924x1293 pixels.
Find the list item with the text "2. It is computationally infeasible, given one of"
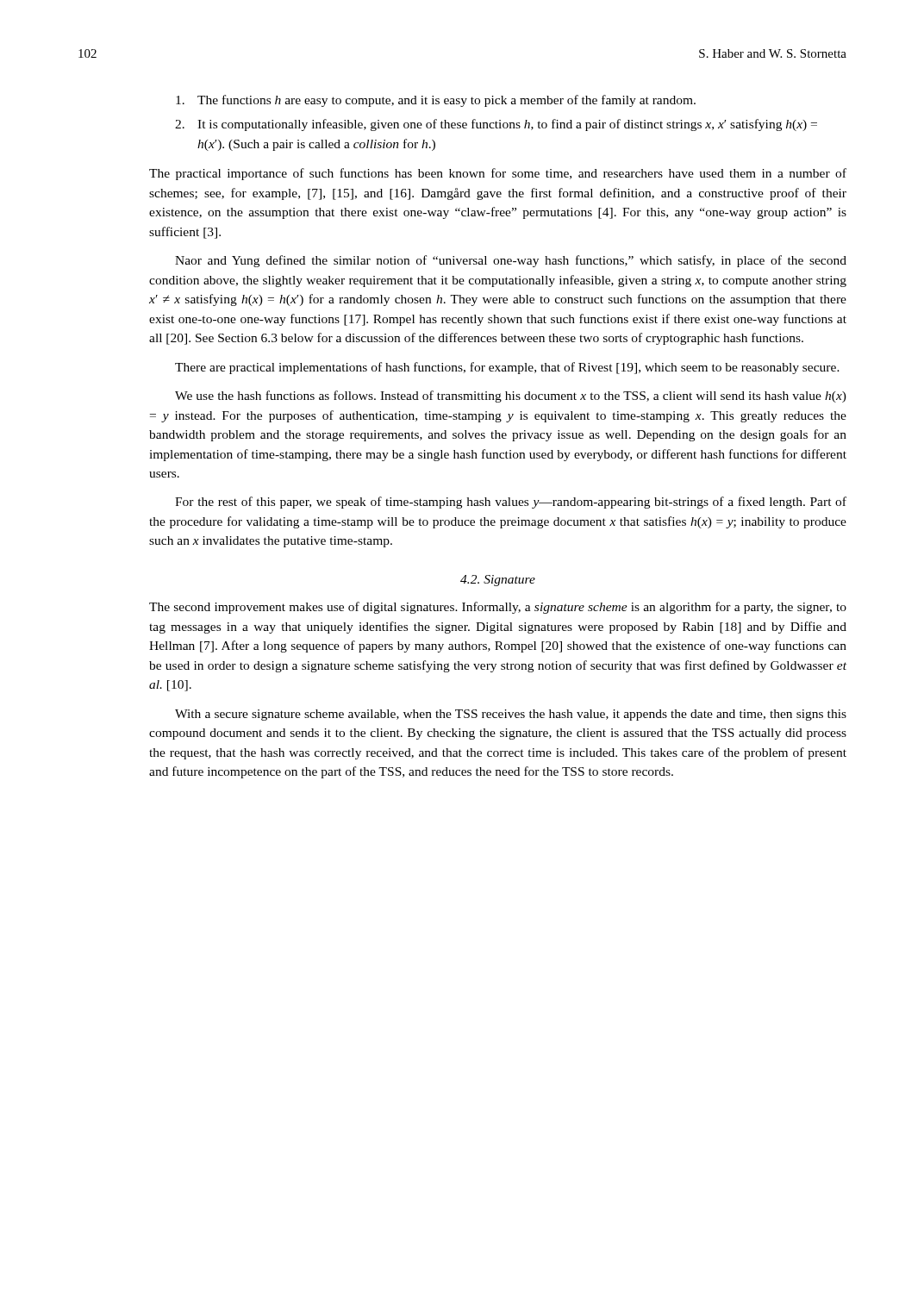(x=511, y=134)
